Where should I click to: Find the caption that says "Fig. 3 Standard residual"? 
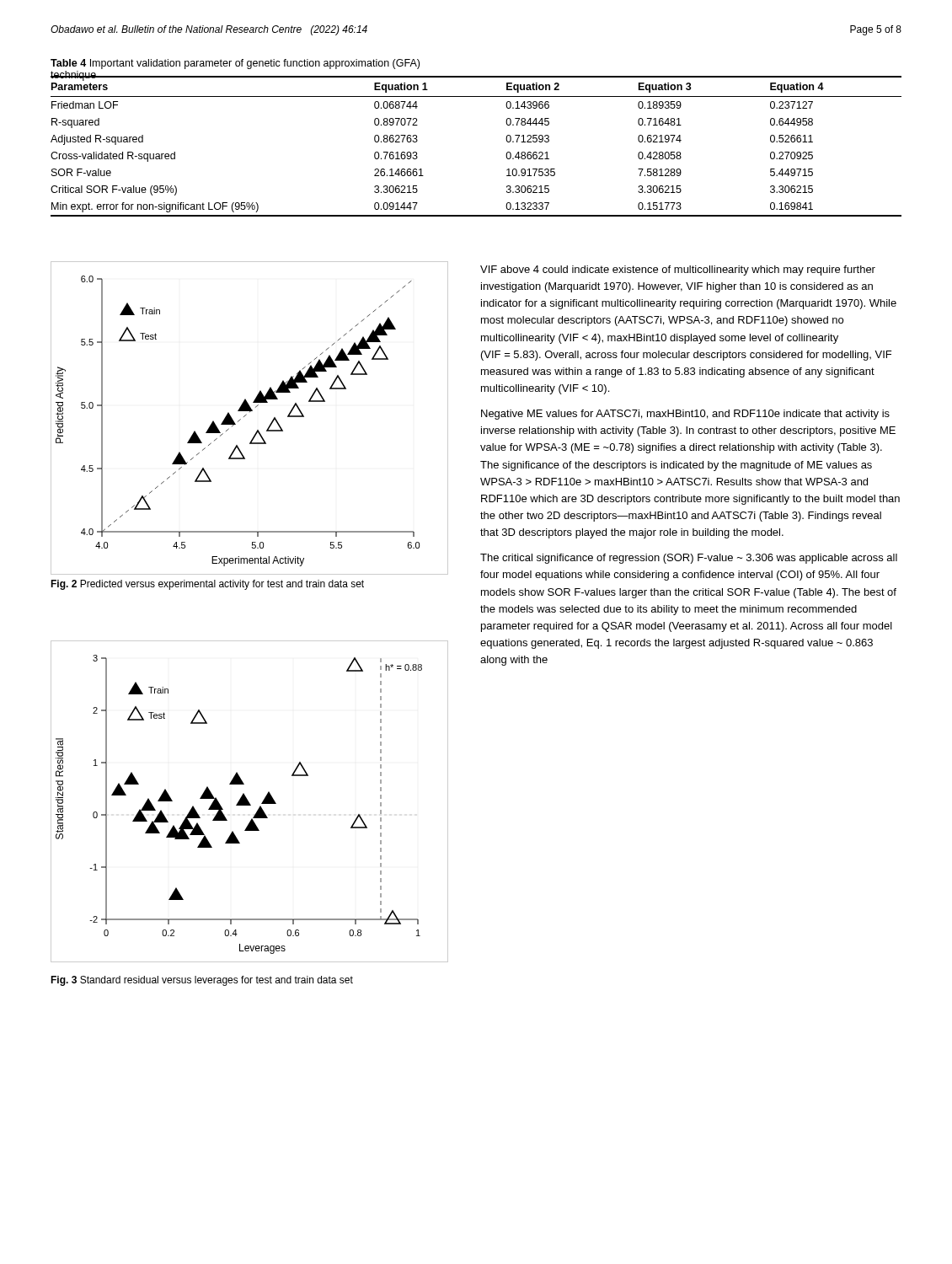point(202,980)
